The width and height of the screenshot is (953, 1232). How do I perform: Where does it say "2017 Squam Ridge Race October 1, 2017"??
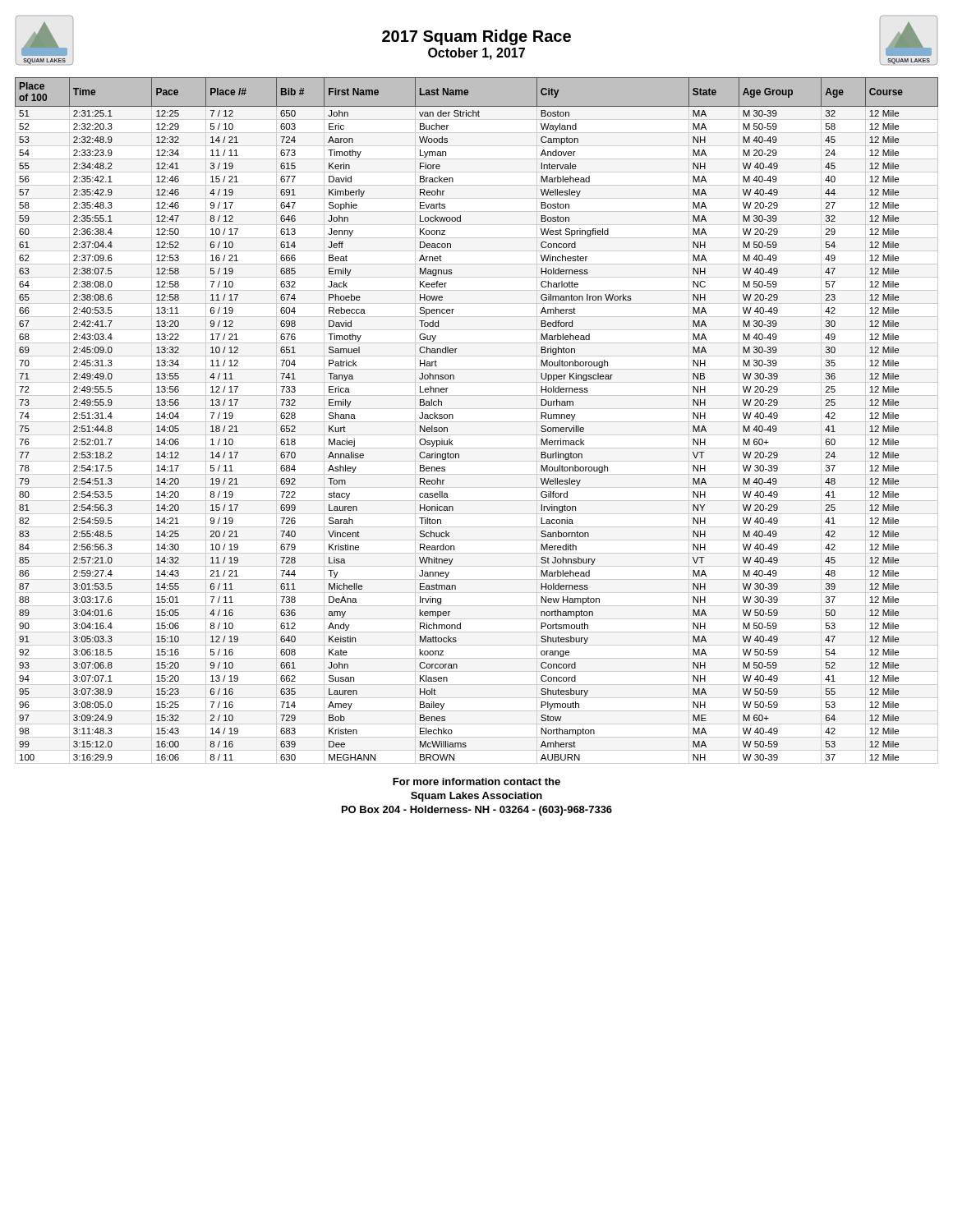pos(476,44)
